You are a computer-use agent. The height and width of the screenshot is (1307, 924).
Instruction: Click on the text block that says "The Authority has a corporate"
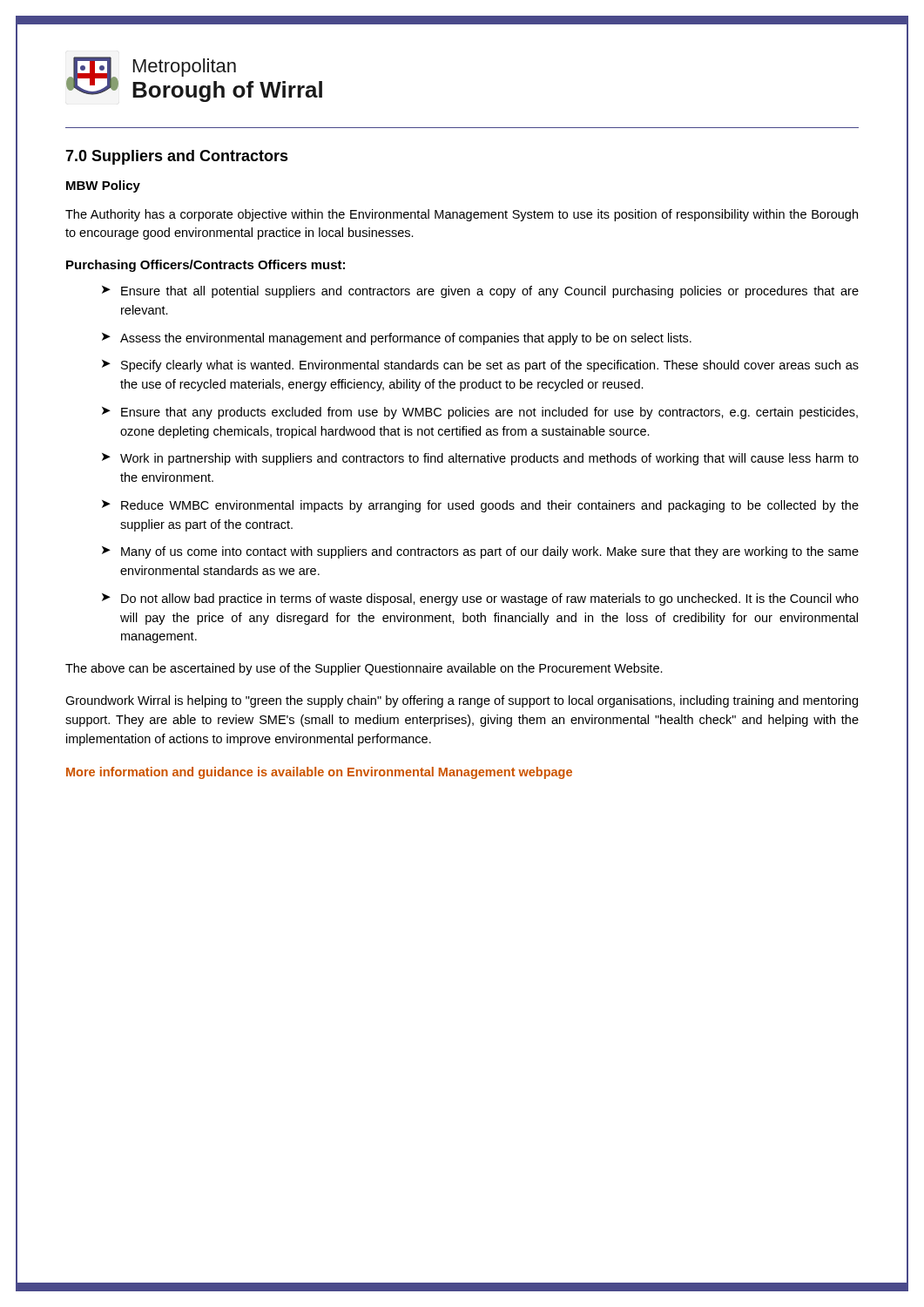tap(462, 224)
